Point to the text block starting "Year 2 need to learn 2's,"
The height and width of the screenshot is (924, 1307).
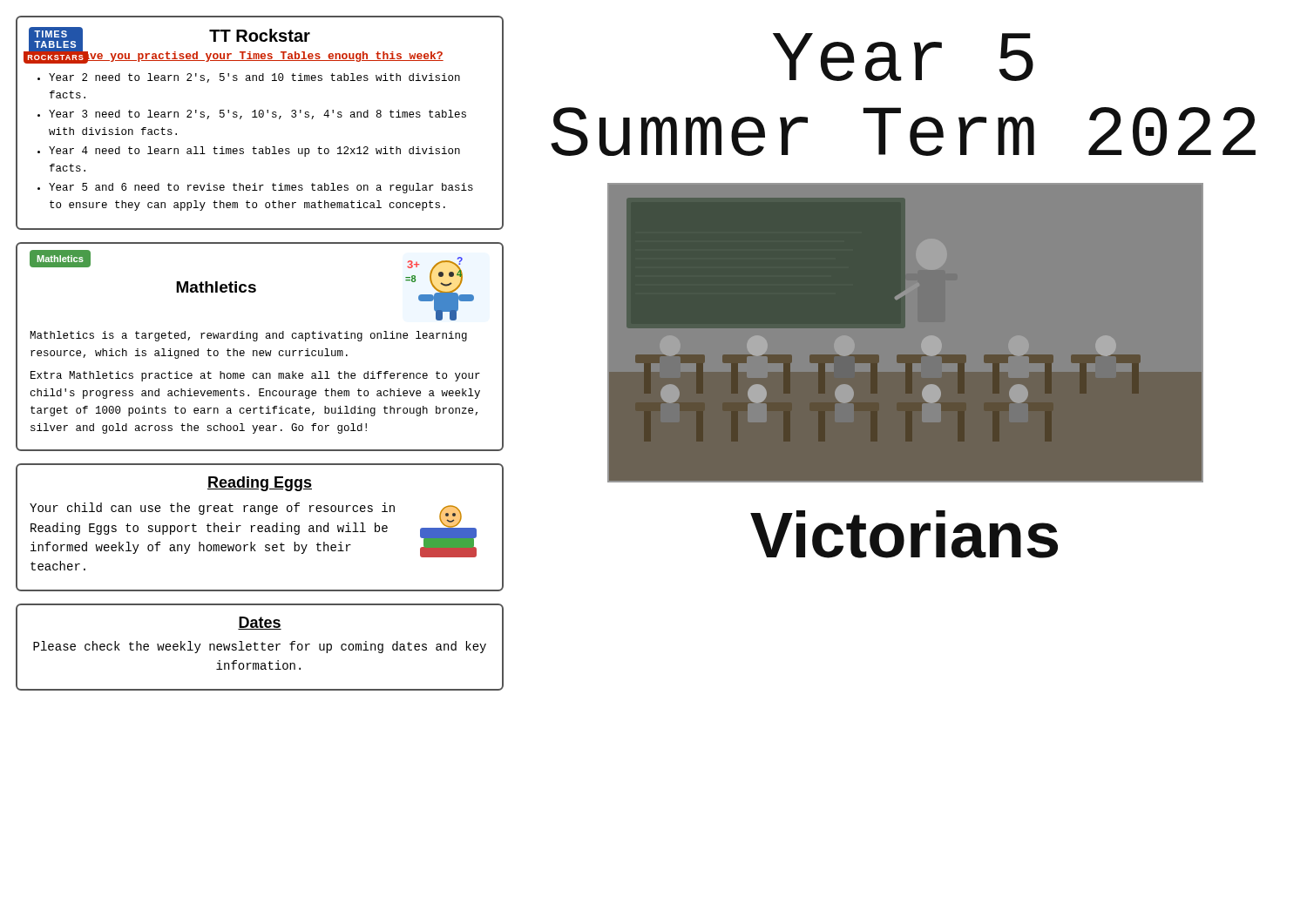click(x=255, y=87)
